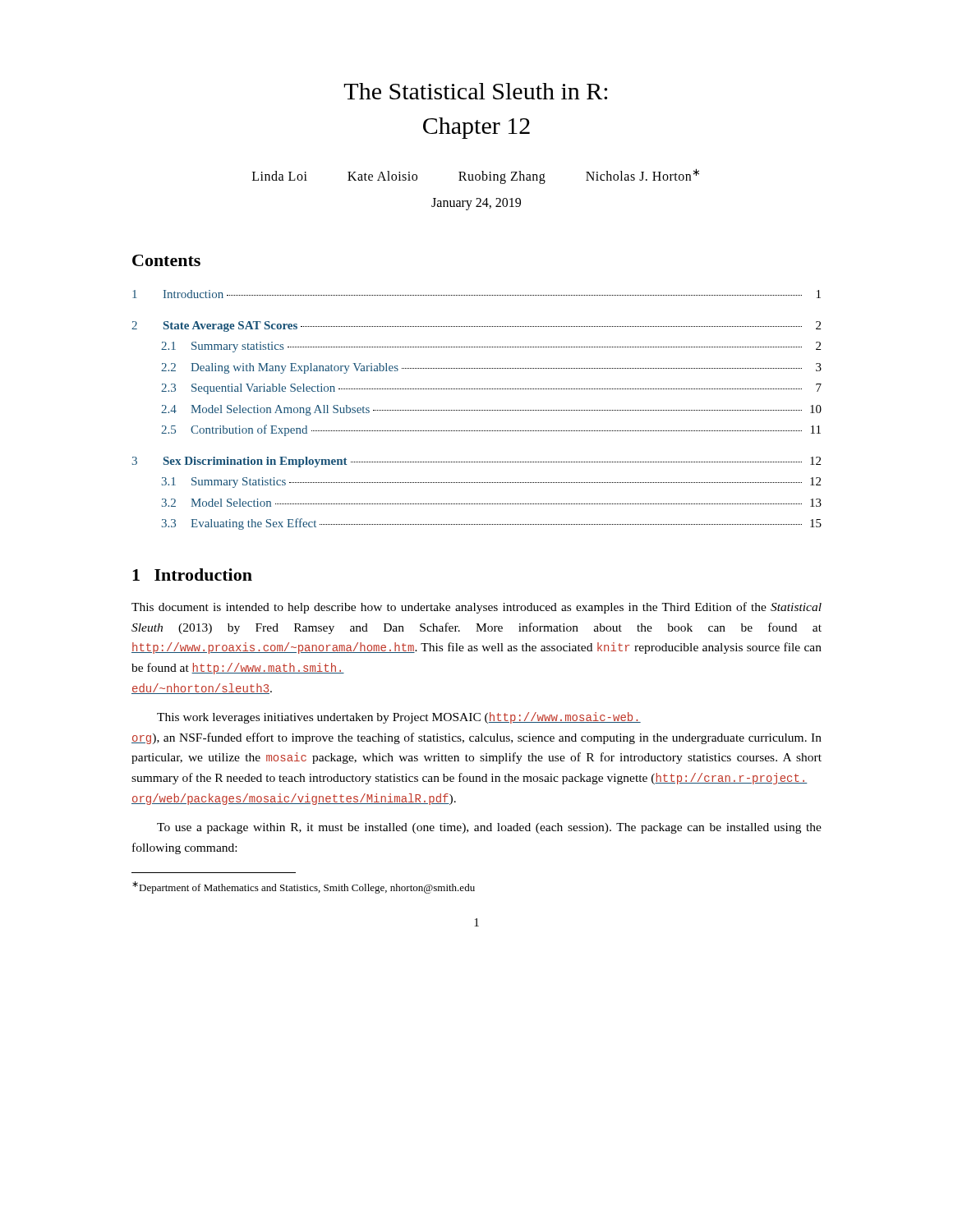Locate the passage starting "This work leverages initiatives undertaken by Project"
This screenshot has height=1232, width=953.
[476, 758]
